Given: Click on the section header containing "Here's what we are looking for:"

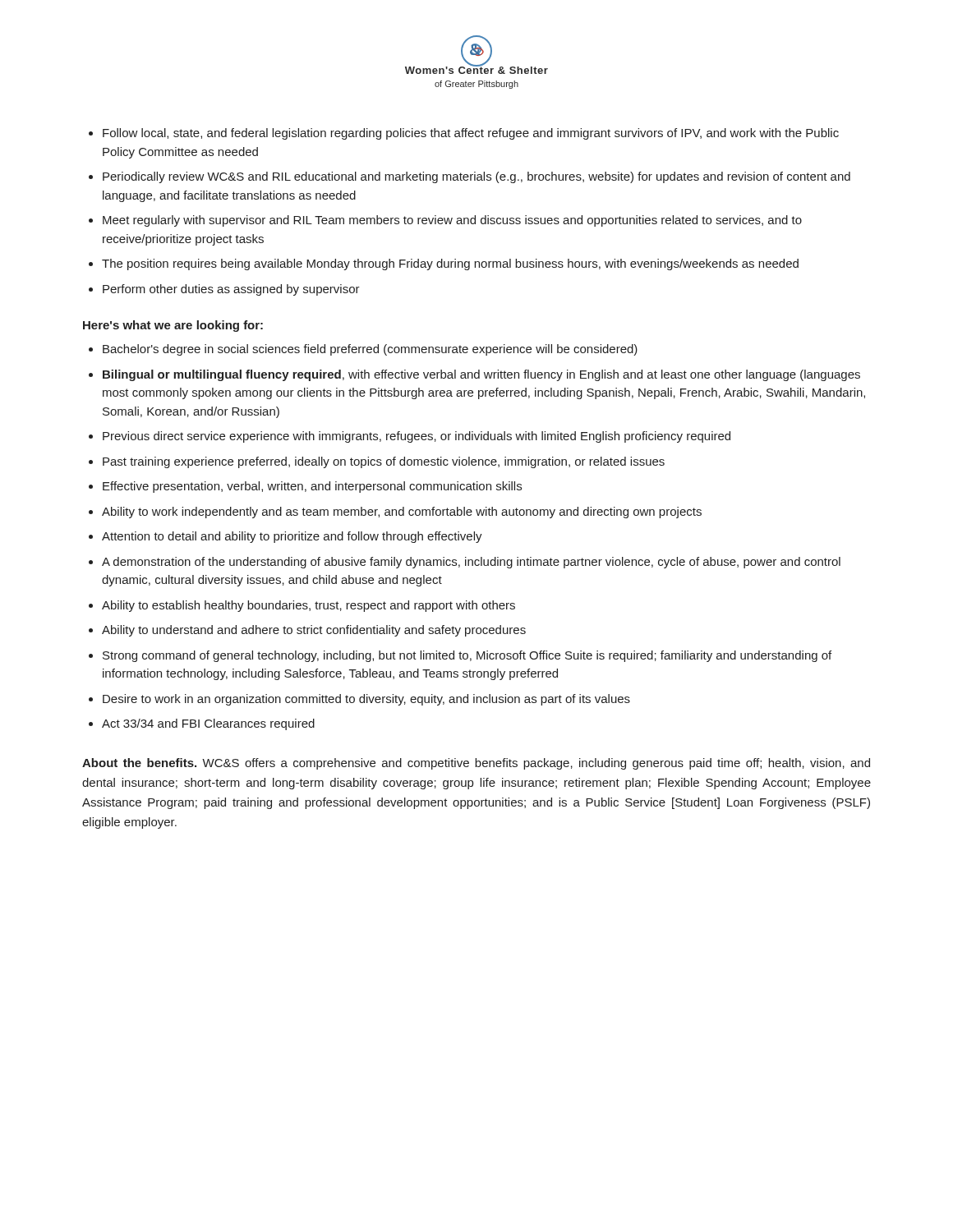Looking at the screenshot, I should coord(173,325).
